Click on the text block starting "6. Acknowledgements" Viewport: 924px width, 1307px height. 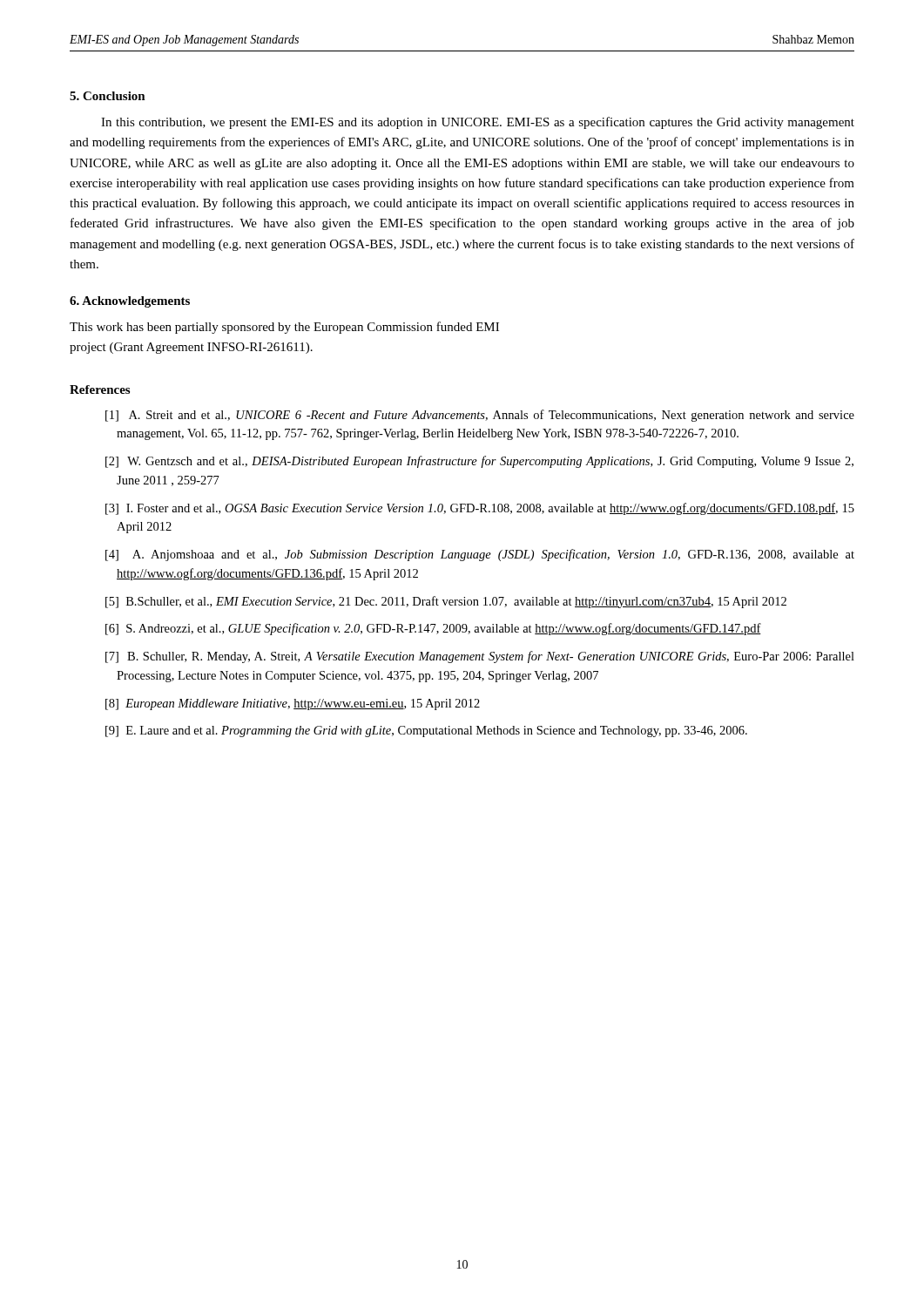pos(130,301)
